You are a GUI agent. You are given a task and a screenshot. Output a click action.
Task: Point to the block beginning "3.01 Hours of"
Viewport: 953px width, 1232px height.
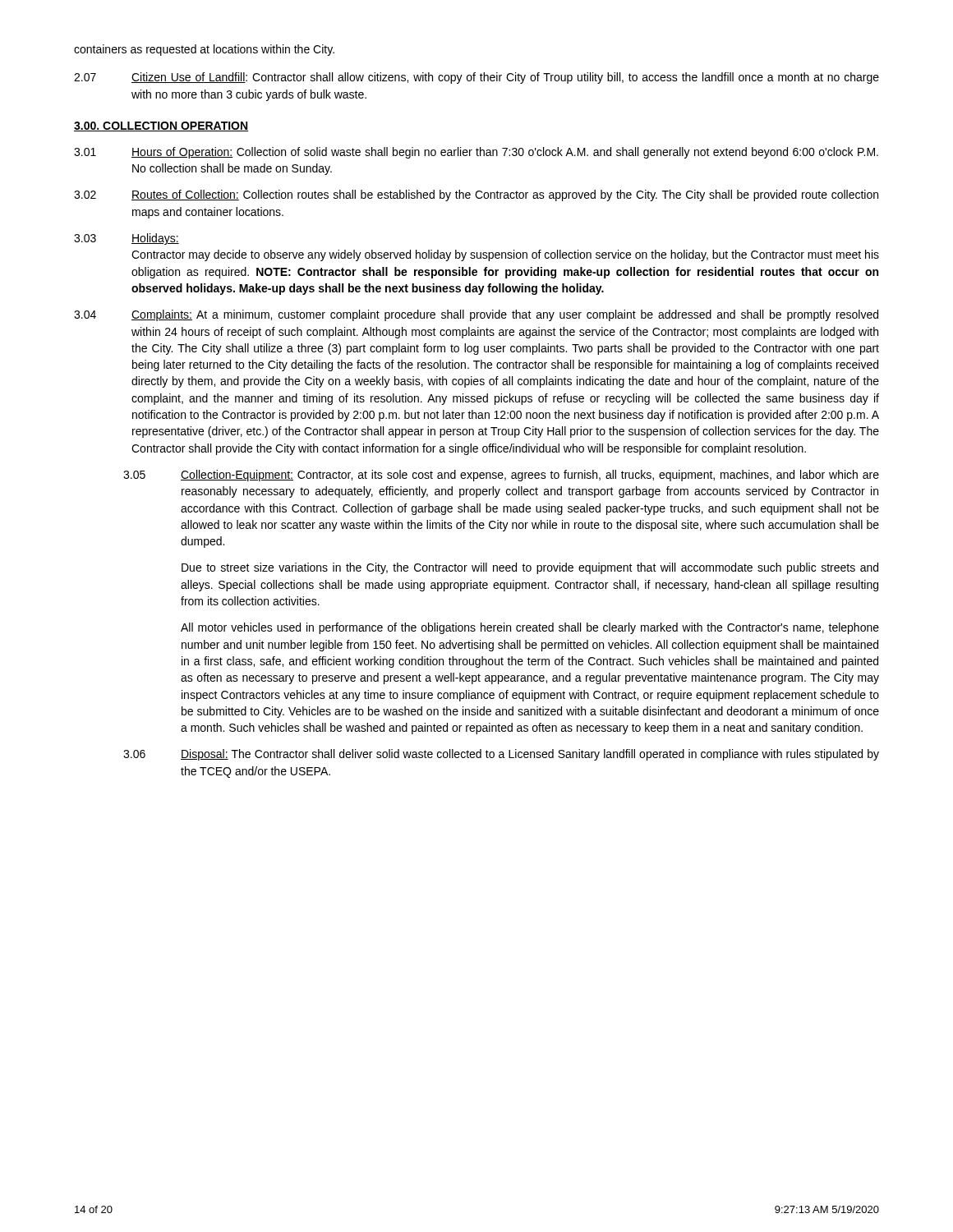point(476,160)
